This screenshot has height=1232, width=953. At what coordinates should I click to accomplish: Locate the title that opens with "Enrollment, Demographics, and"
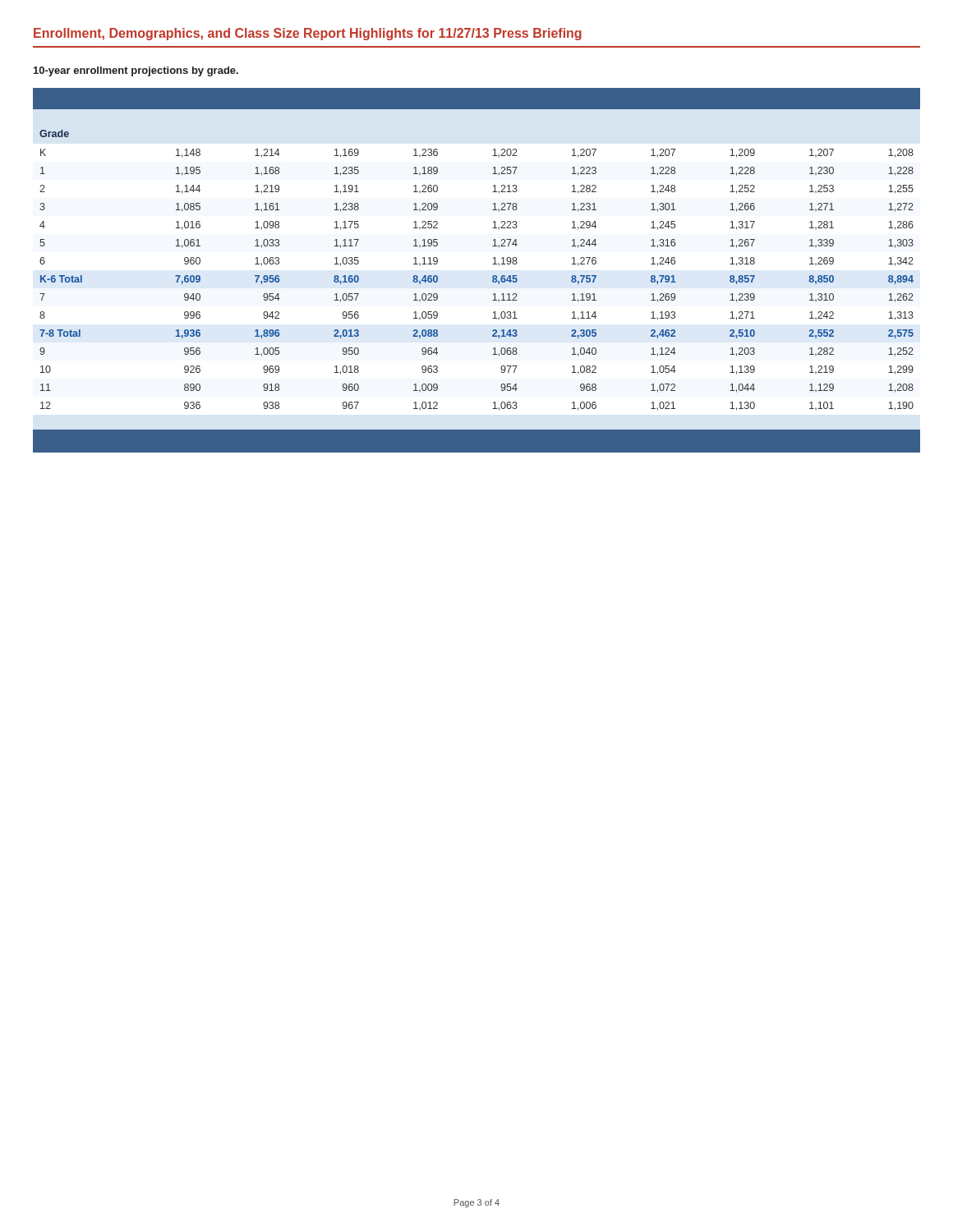click(308, 33)
